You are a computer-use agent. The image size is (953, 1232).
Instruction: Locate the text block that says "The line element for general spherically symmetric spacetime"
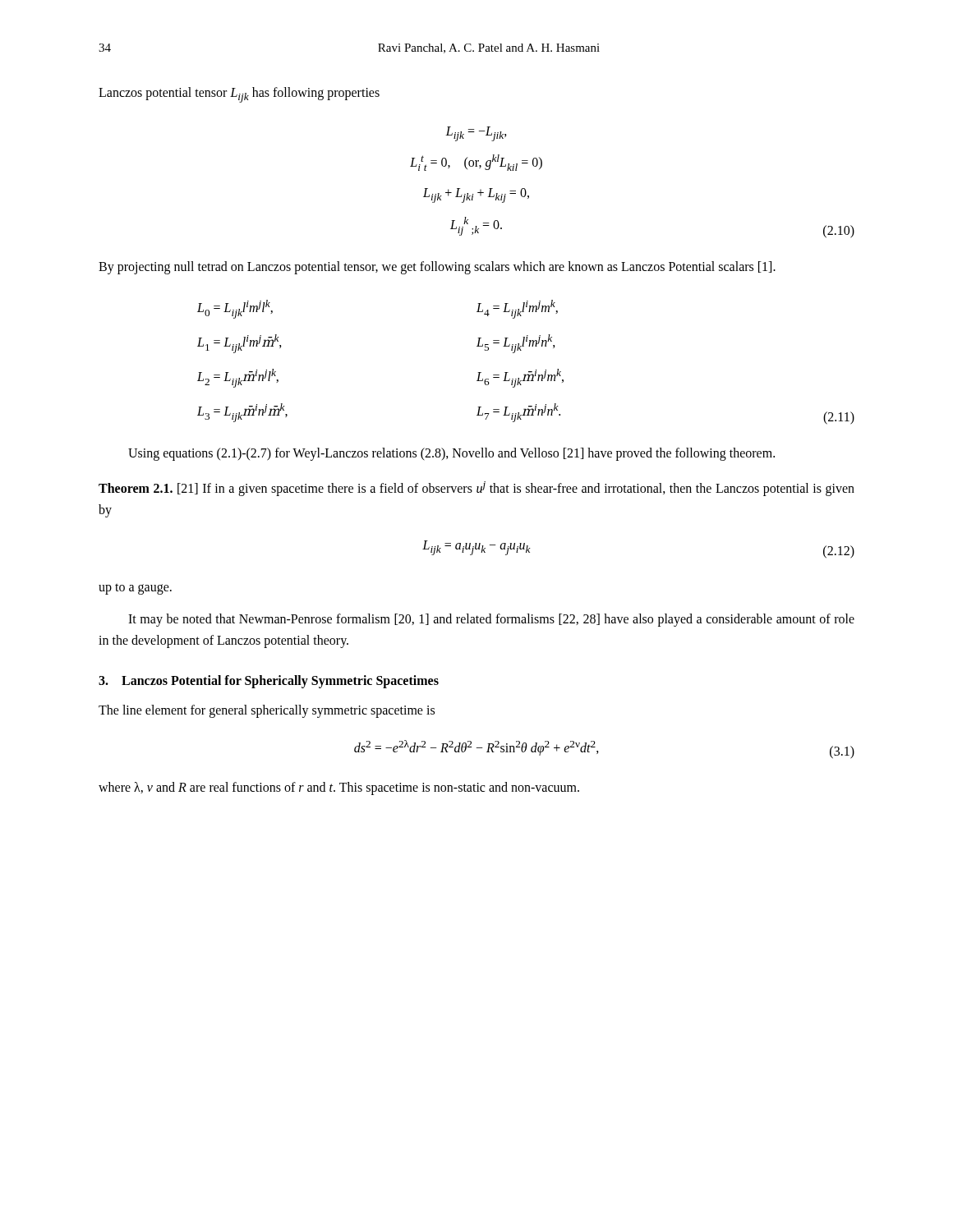(267, 711)
